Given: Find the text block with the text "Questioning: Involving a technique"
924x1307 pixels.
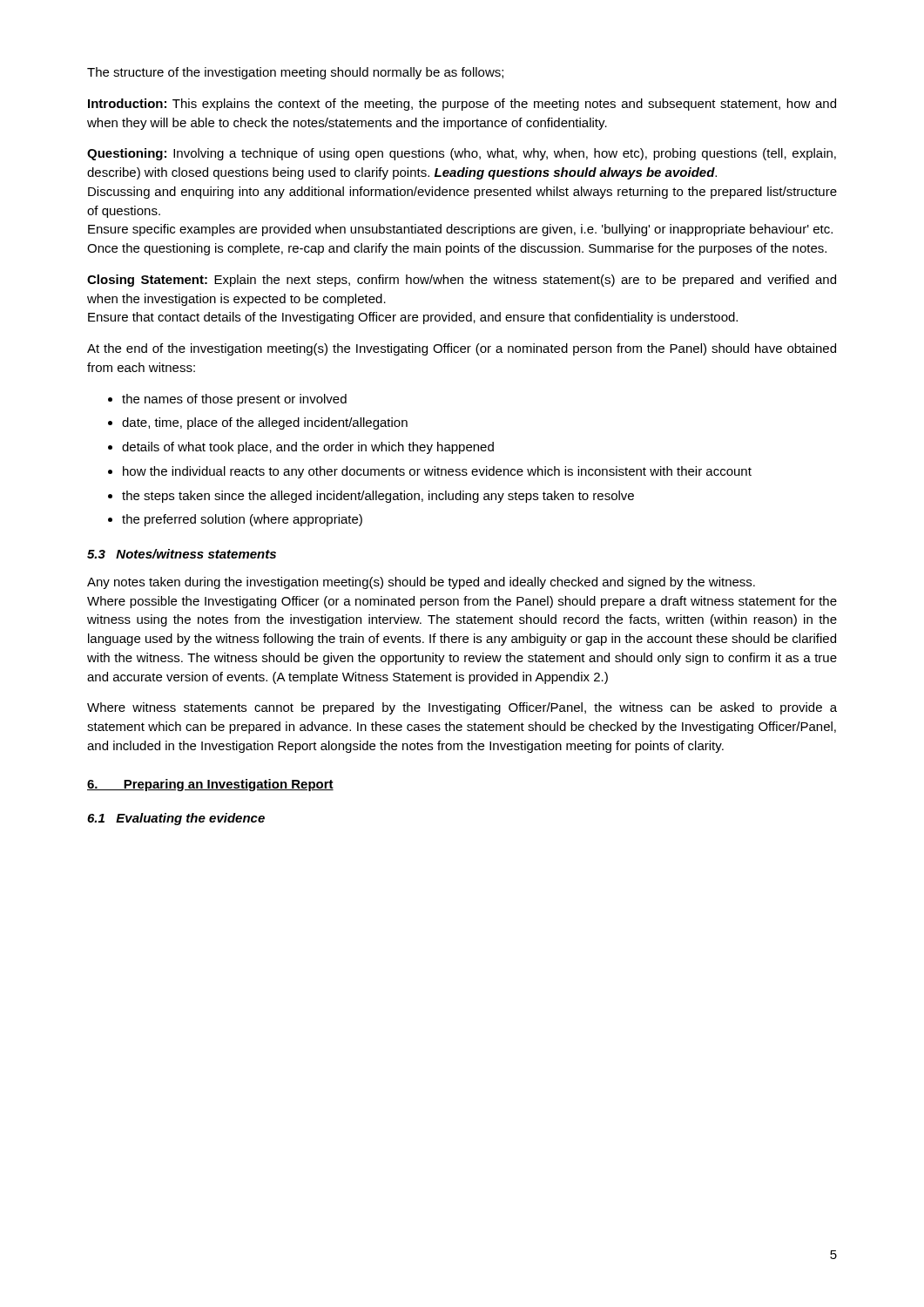Looking at the screenshot, I should [x=462, y=201].
